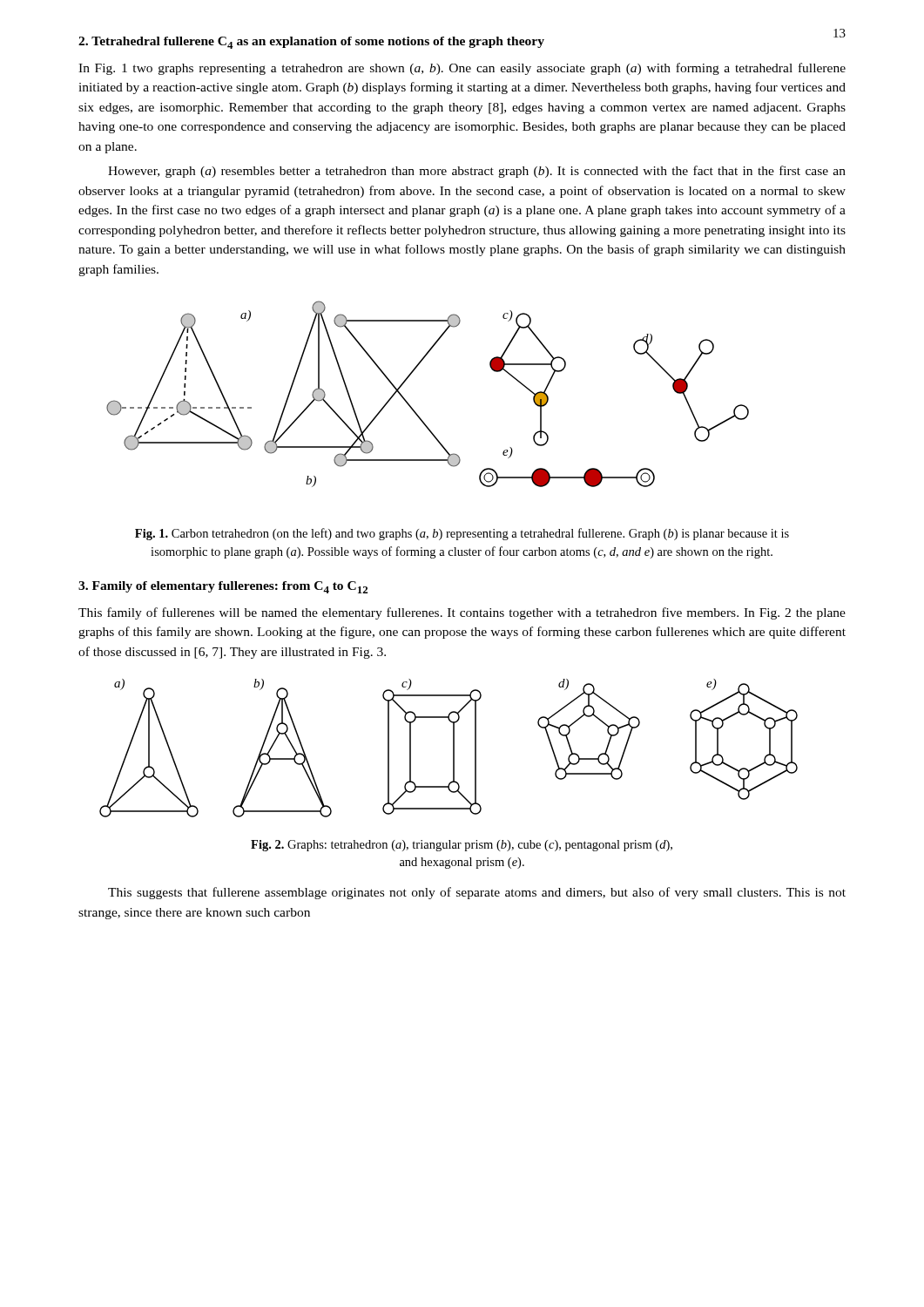Locate the region starting "Fig. 1. Carbon tetrahedron (on"

pos(462,543)
